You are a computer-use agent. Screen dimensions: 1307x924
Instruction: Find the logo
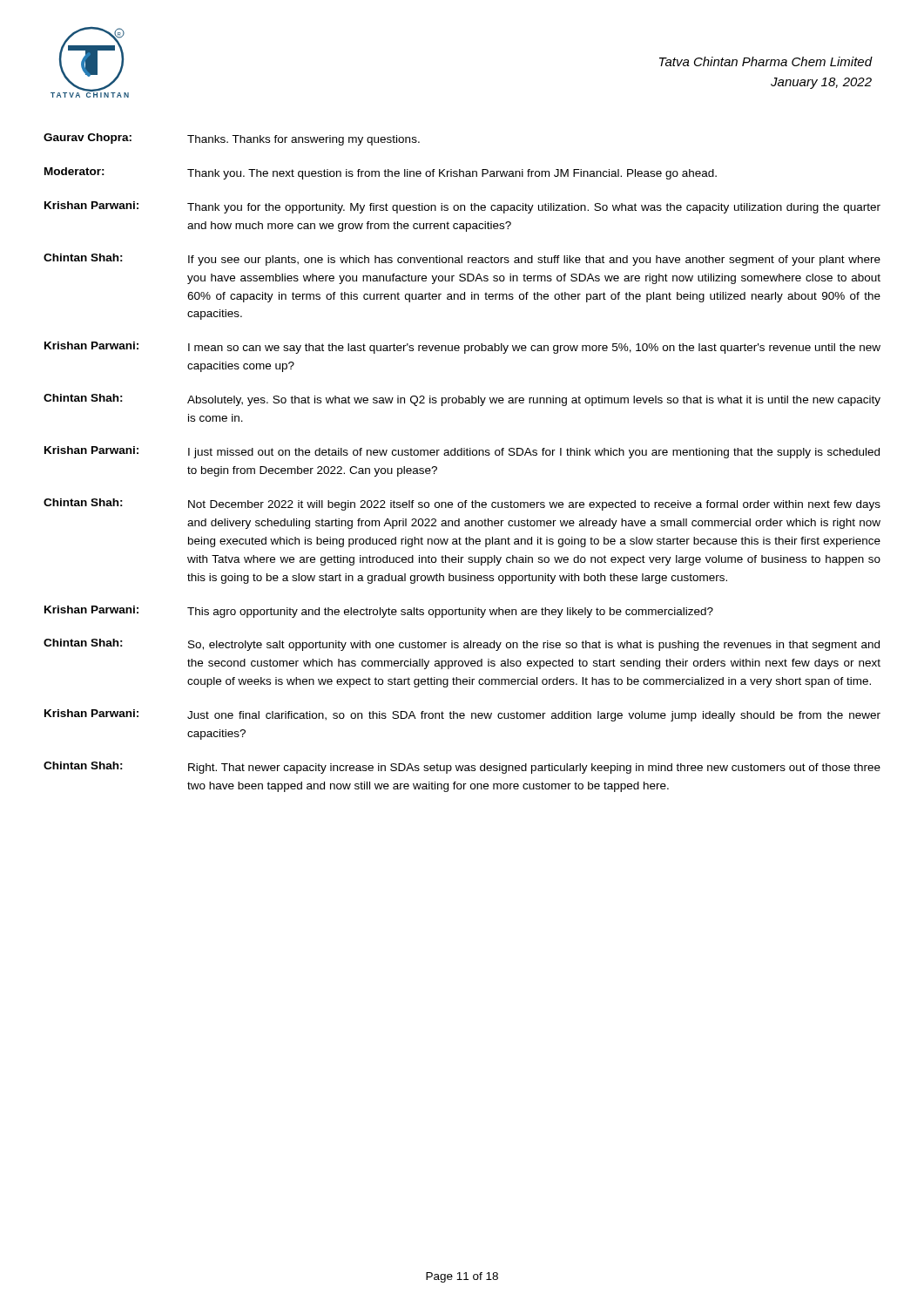click(x=100, y=67)
